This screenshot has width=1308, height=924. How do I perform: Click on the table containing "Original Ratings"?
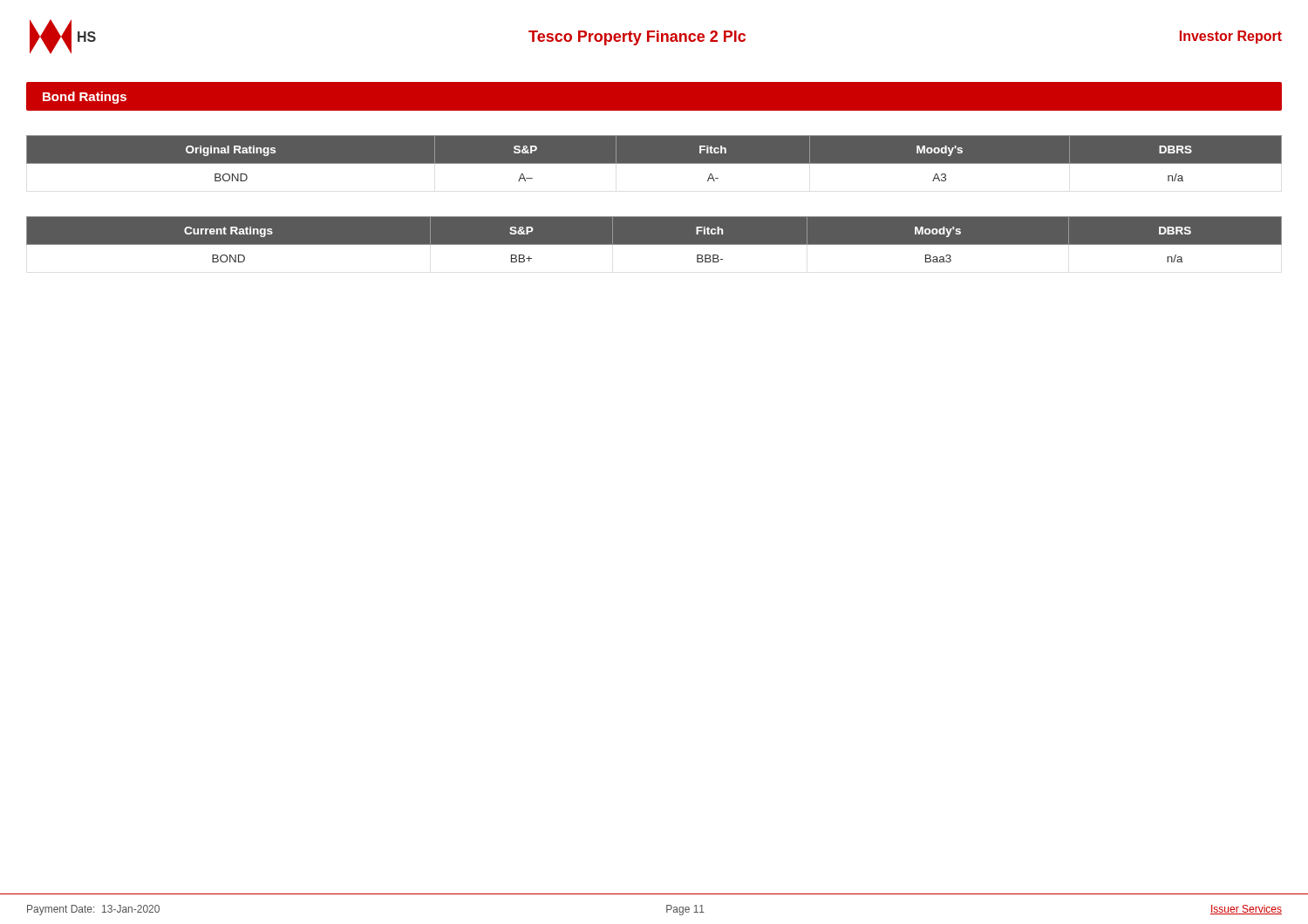point(654,163)
